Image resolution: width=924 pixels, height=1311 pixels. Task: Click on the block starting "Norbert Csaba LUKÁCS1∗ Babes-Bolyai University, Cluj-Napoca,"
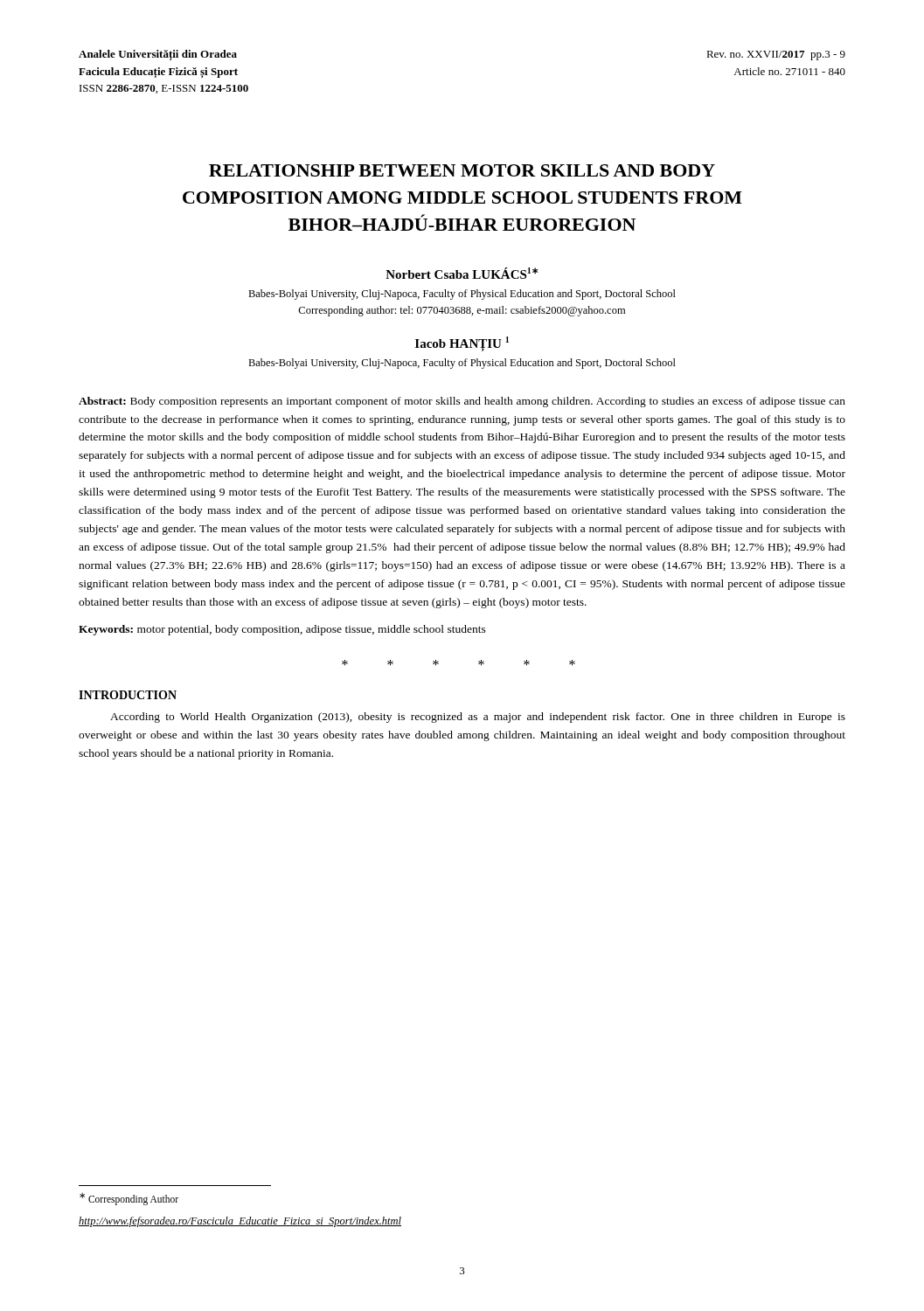462,292
